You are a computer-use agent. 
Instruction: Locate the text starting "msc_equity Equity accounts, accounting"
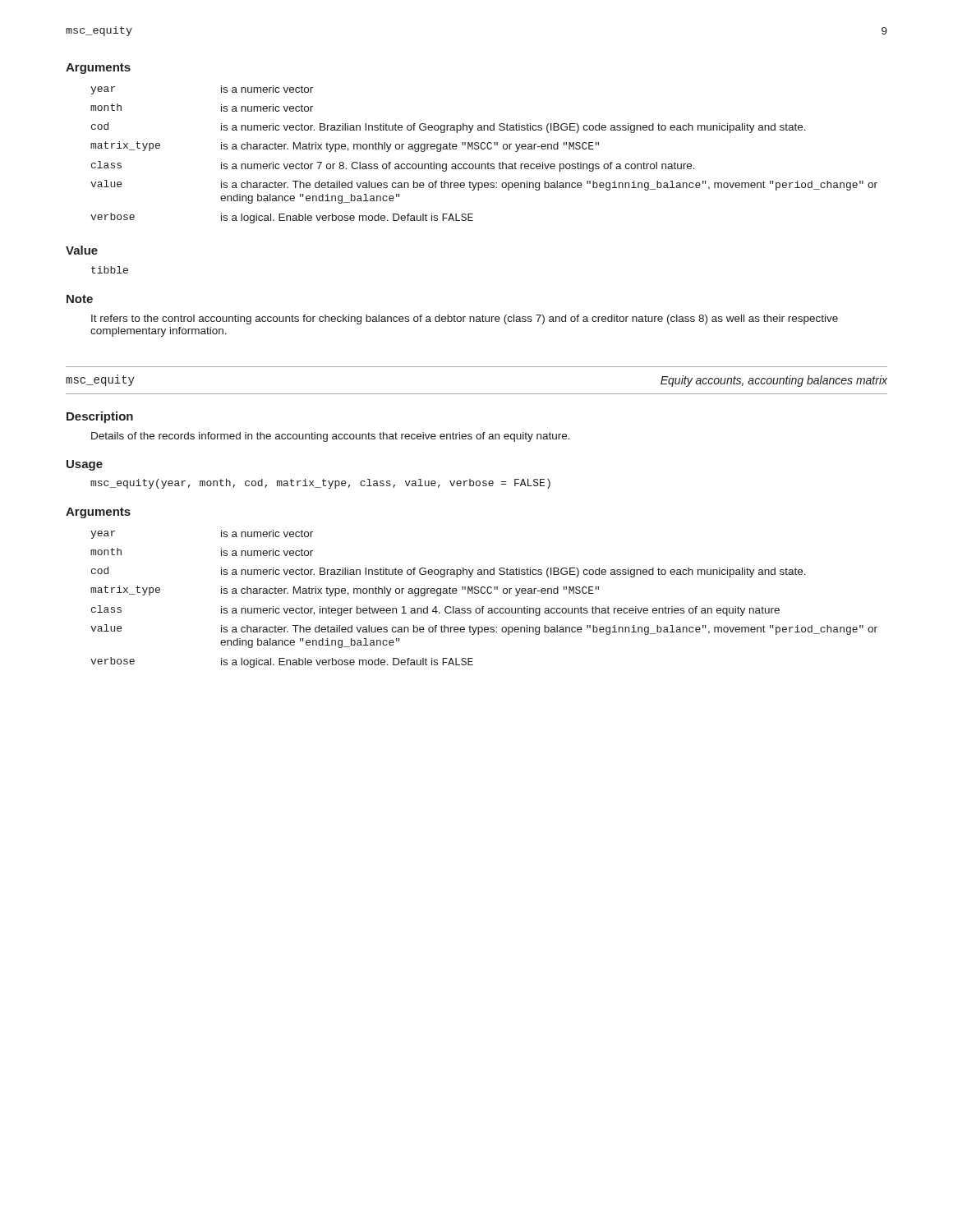(102, 381)
